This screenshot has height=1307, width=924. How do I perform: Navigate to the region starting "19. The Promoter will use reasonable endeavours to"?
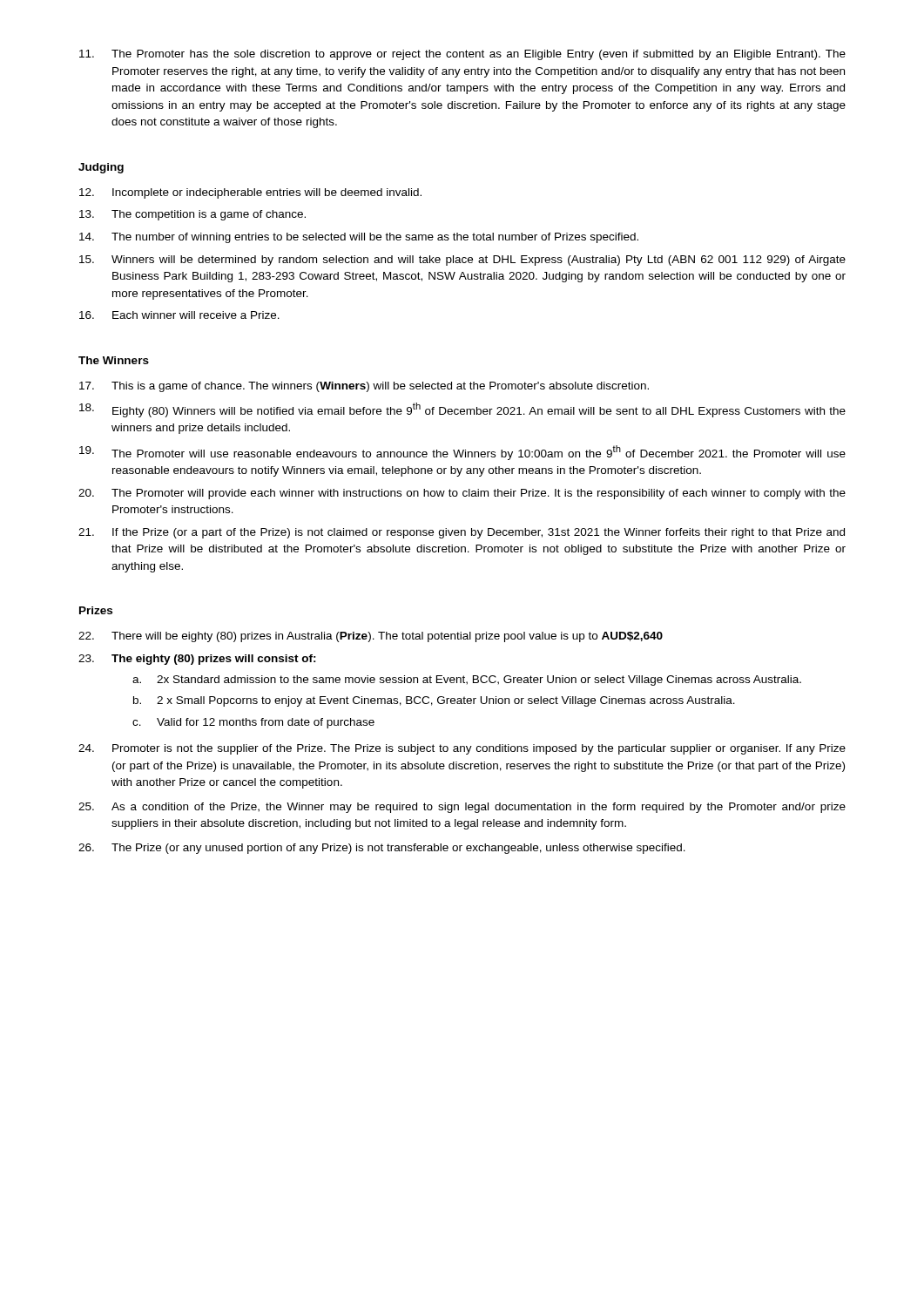462,460
